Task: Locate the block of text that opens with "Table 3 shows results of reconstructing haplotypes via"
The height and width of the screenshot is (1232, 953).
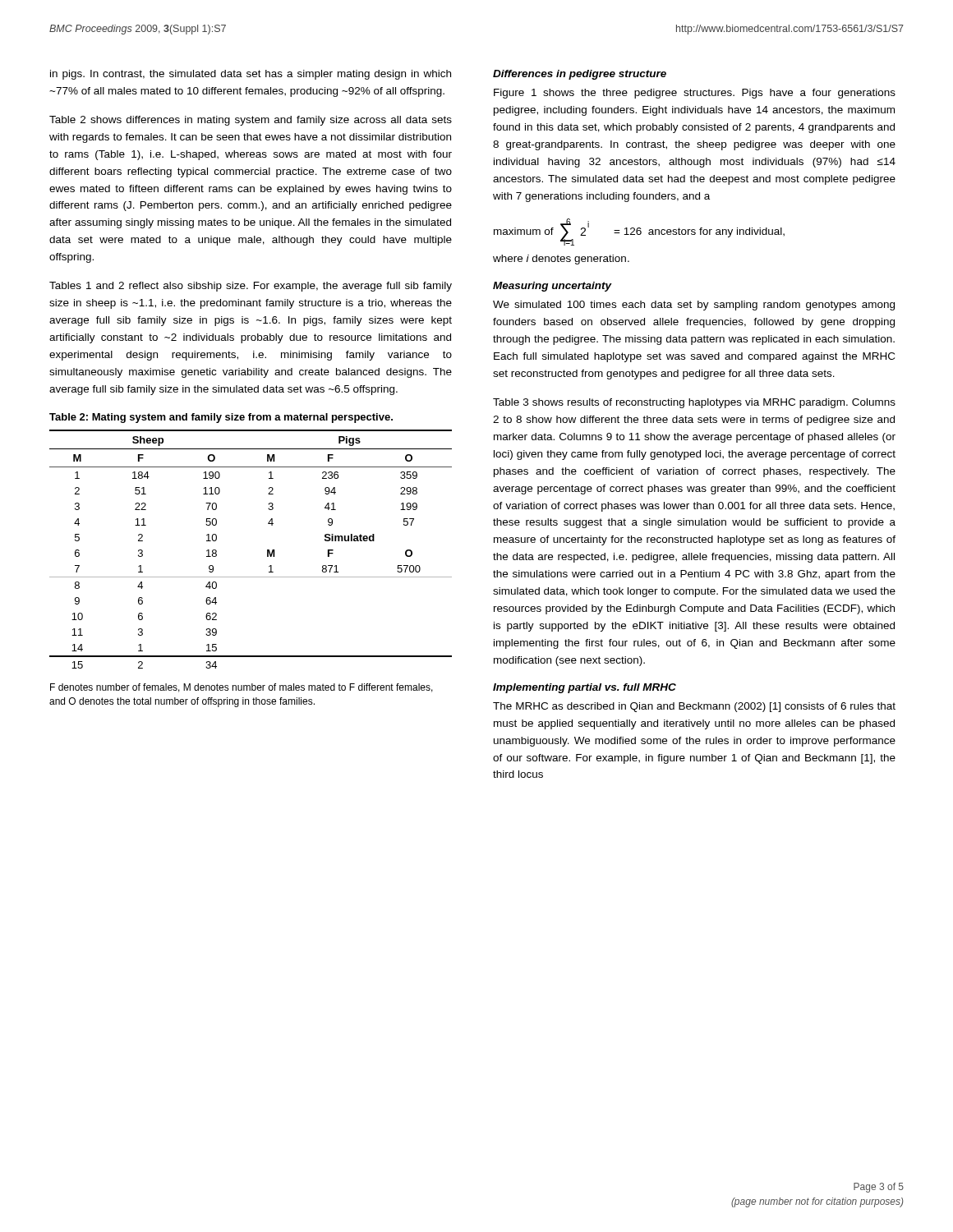Action: [694, 531]
